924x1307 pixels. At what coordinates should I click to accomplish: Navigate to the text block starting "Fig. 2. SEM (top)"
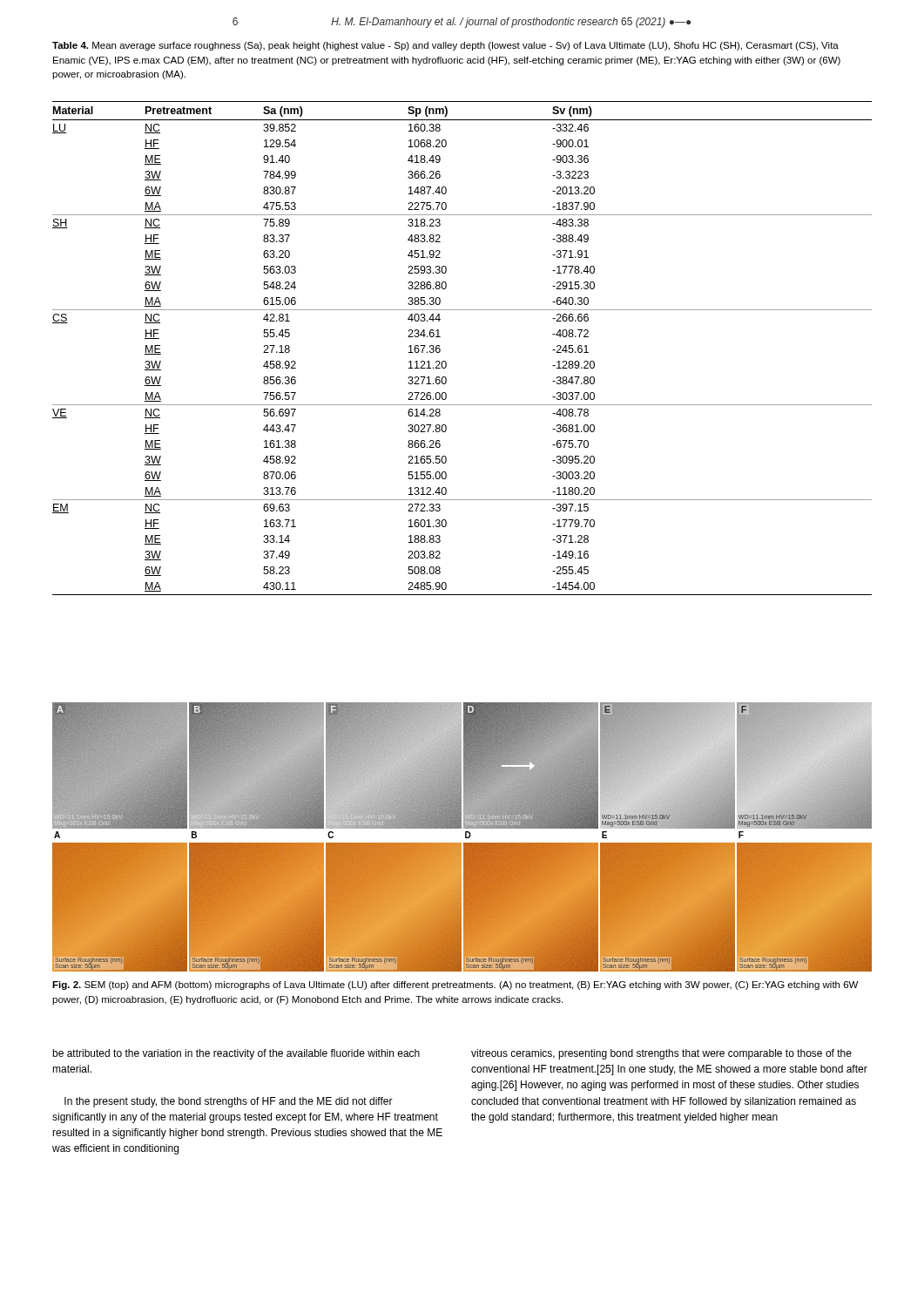click(455, 992)
